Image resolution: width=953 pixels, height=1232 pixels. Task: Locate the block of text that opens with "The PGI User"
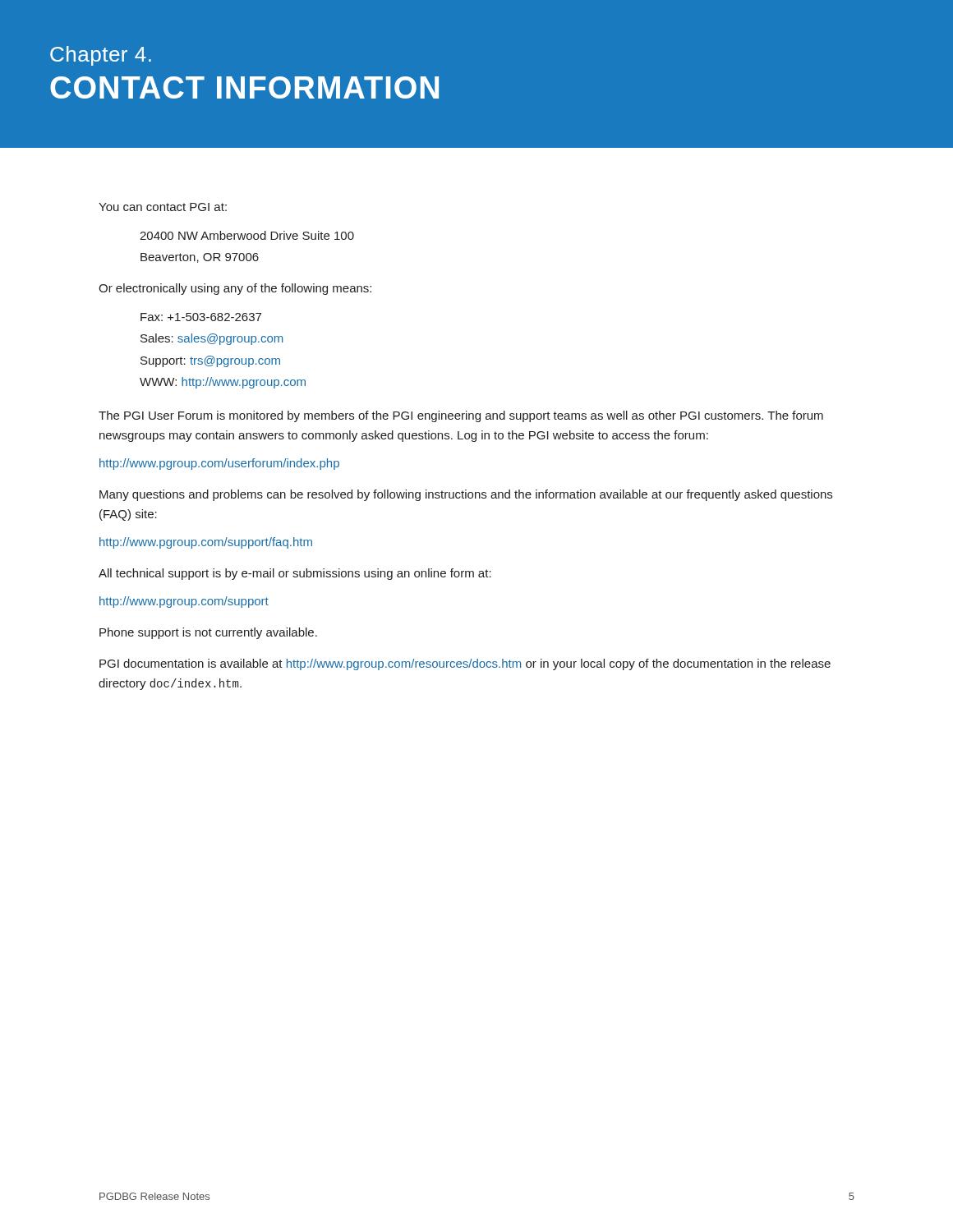[461, 425]
